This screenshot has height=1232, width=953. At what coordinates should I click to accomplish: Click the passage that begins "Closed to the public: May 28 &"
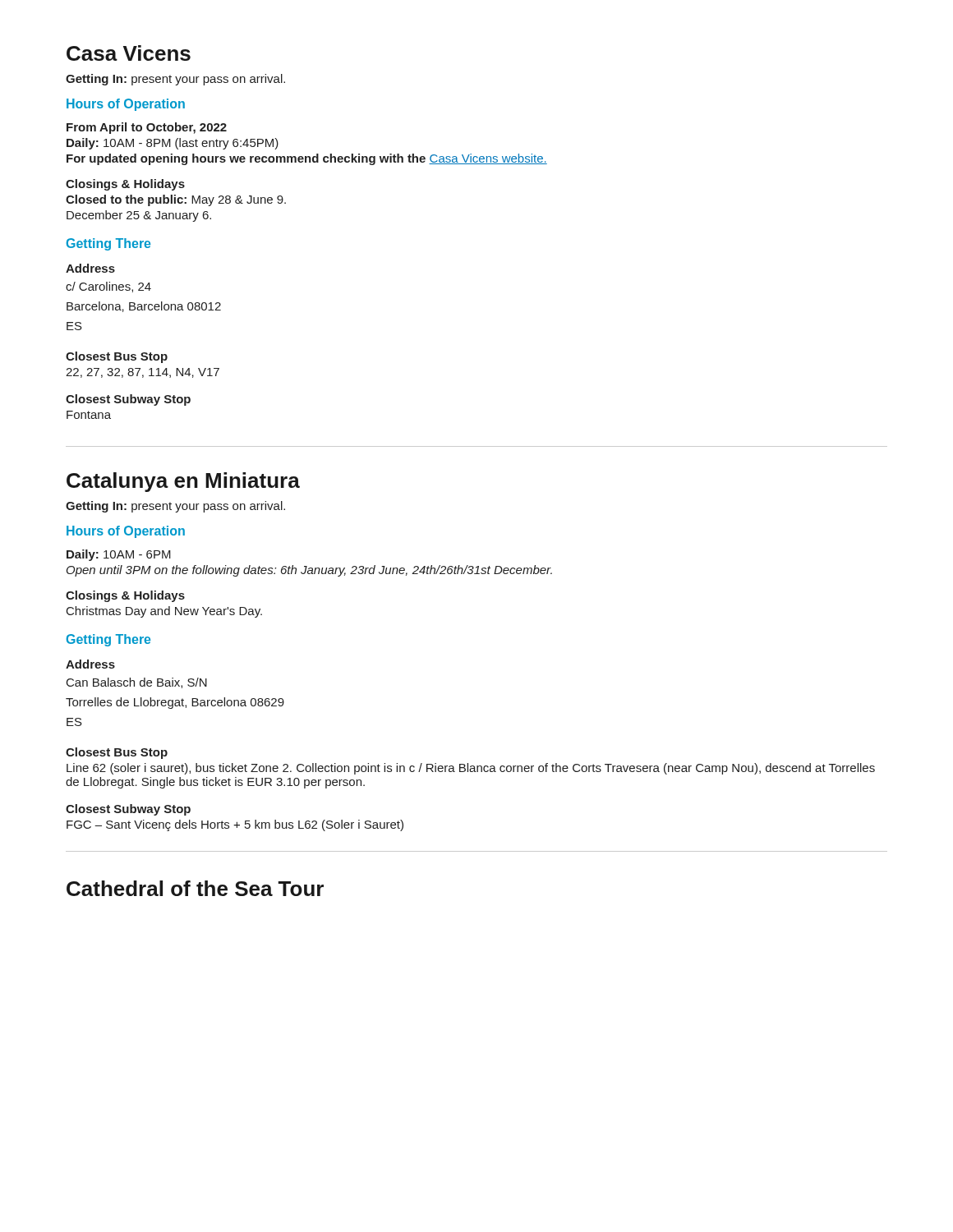[x=176, y=200]
